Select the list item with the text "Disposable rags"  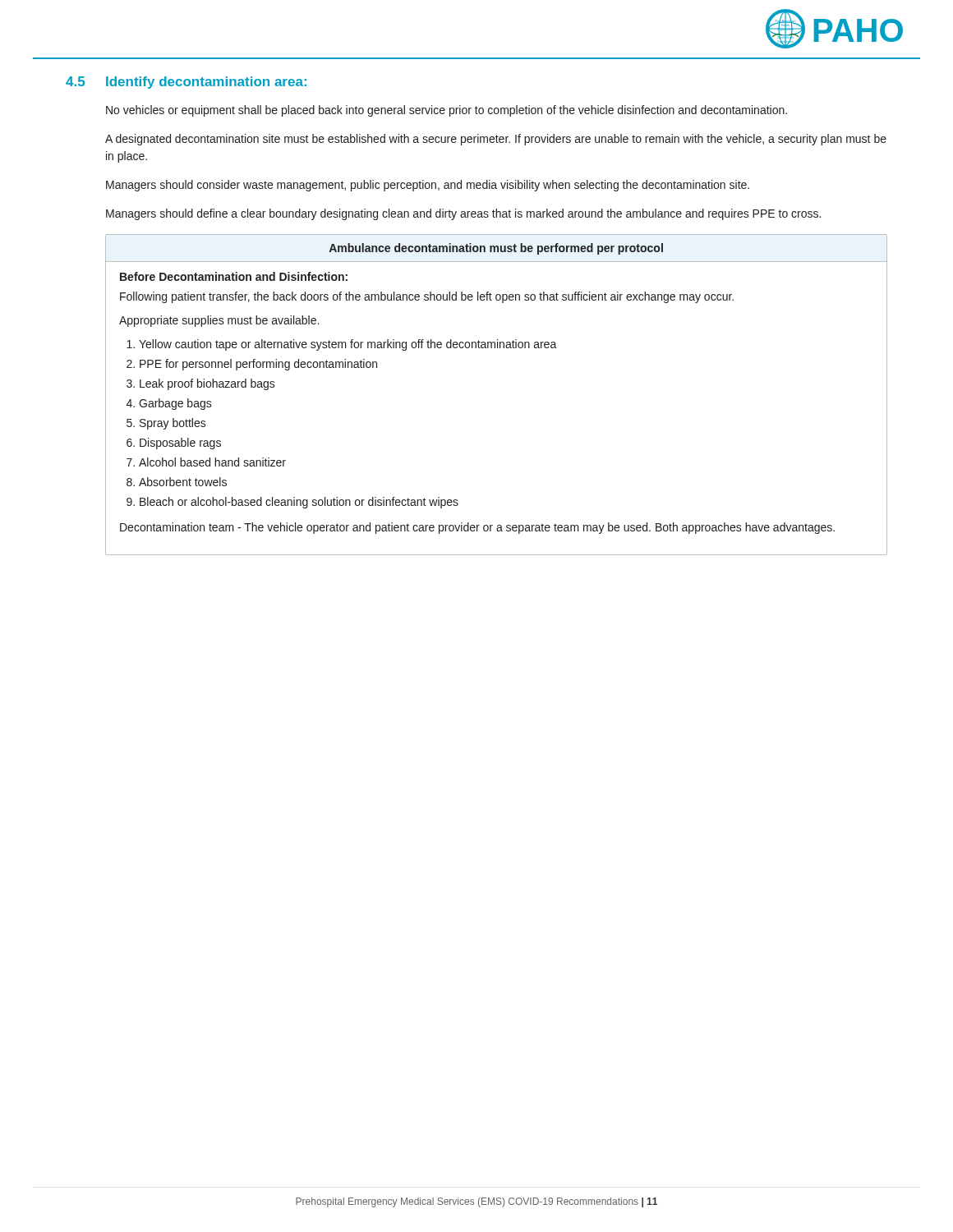coord(180,443)
